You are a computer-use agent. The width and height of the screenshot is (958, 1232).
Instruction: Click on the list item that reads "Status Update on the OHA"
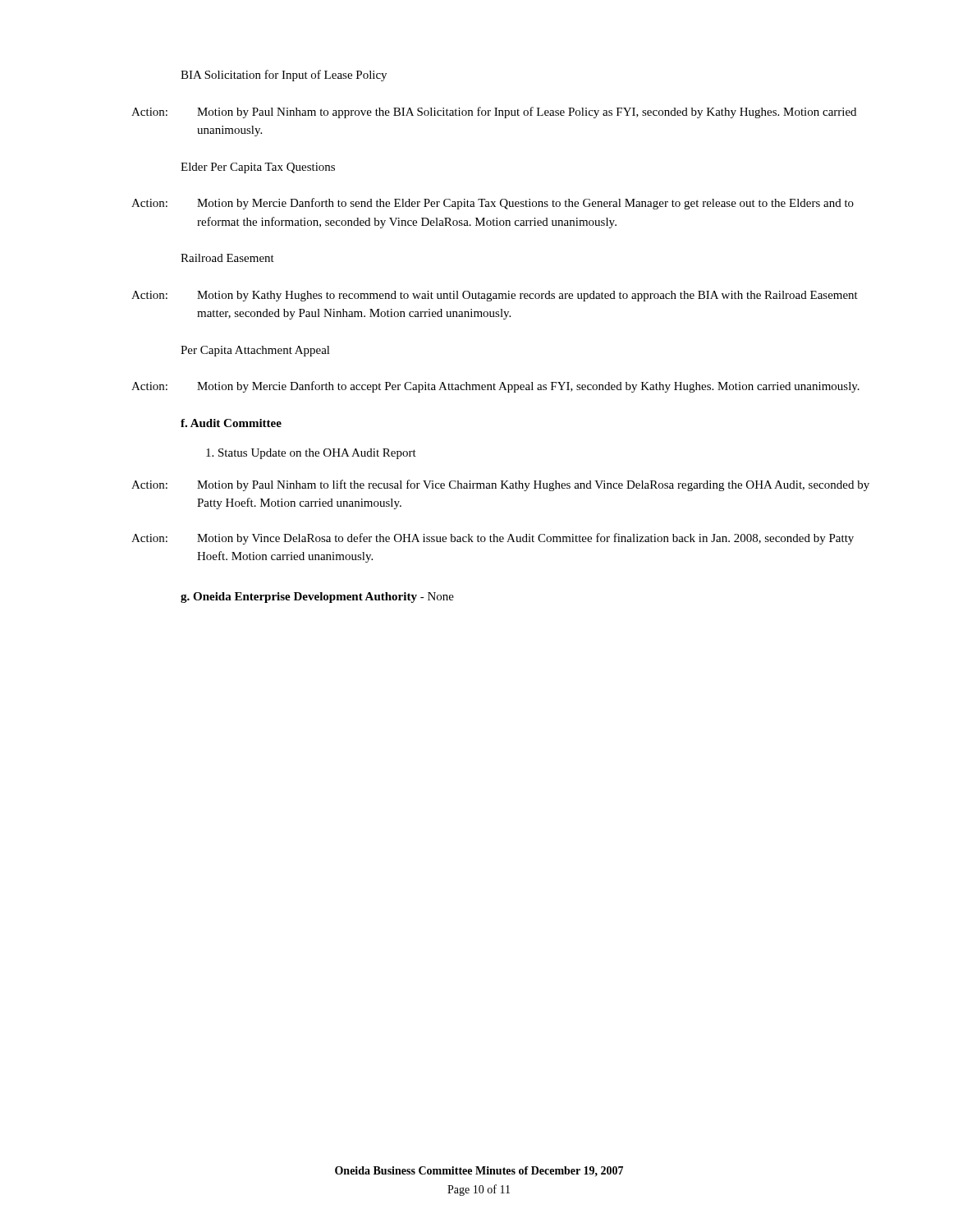click(311, 453)
